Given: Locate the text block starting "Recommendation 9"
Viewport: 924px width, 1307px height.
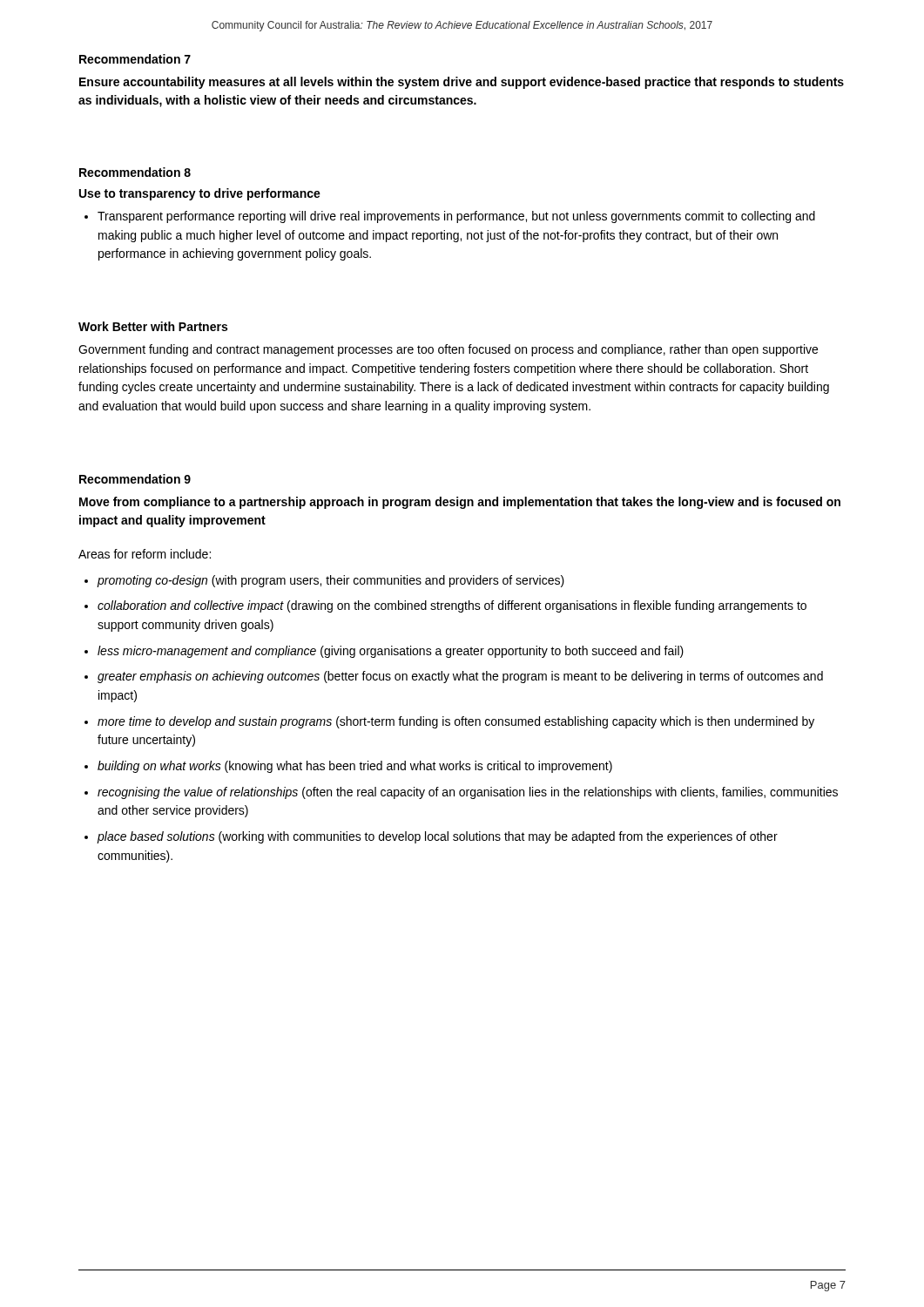Looking at the screenshot, I should (x=135, y=479).
